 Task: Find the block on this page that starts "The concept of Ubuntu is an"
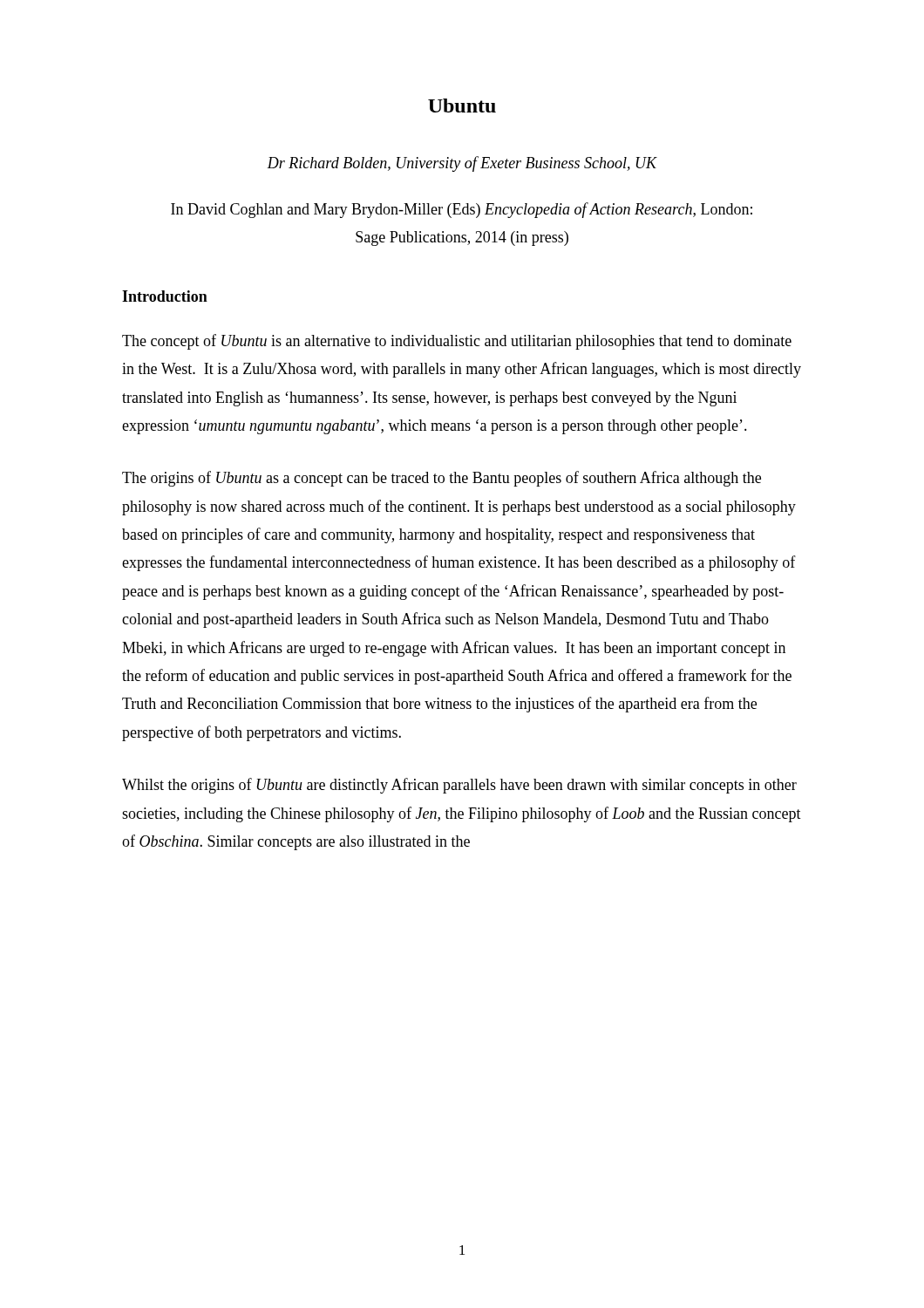[x=462, y=383]
